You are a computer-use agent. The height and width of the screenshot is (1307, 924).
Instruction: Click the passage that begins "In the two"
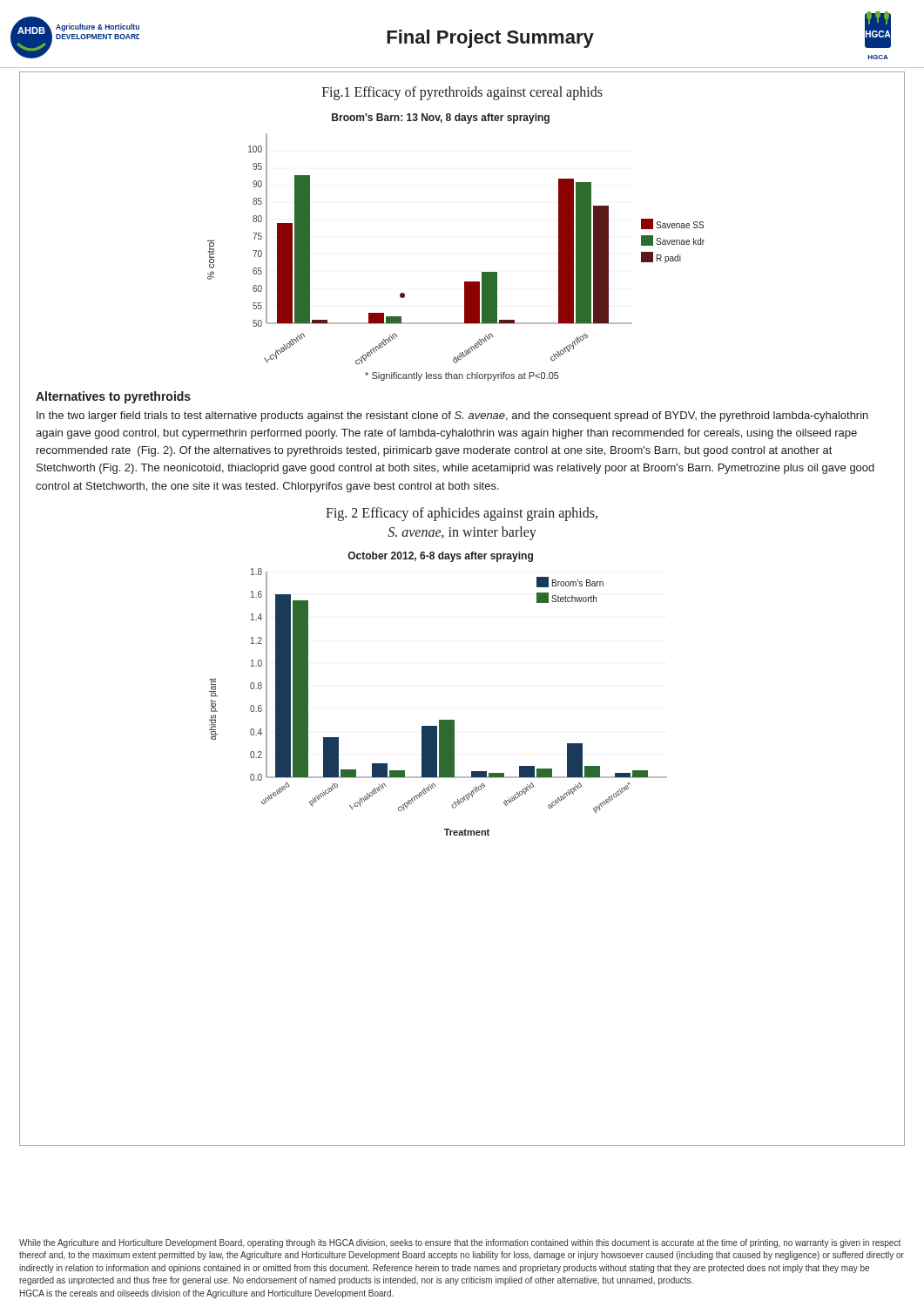[x=455, y=450]
